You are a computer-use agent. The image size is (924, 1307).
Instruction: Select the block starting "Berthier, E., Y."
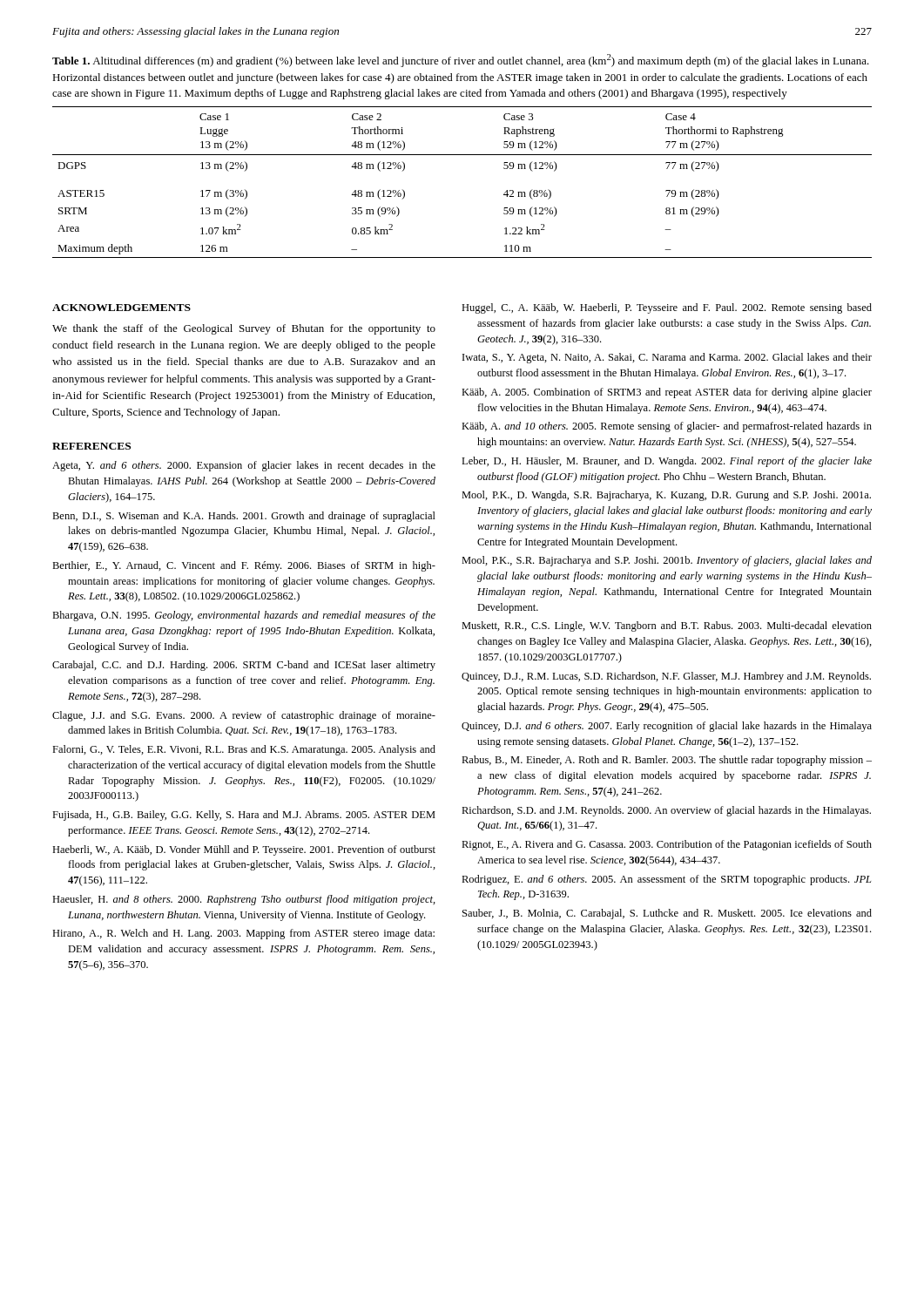point(244,581)
